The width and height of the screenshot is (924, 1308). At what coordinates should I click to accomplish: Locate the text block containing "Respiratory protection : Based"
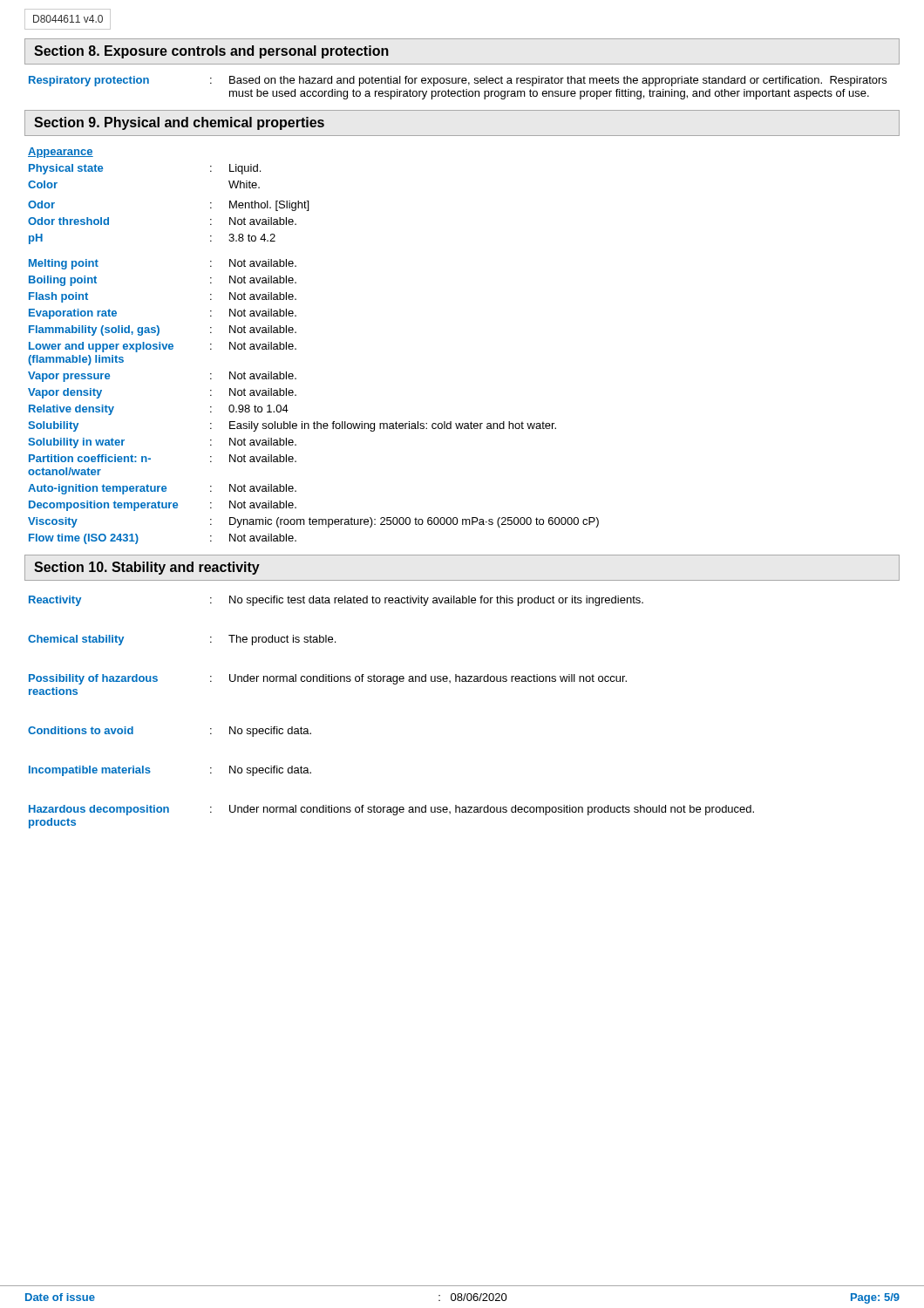click(462, 86)
